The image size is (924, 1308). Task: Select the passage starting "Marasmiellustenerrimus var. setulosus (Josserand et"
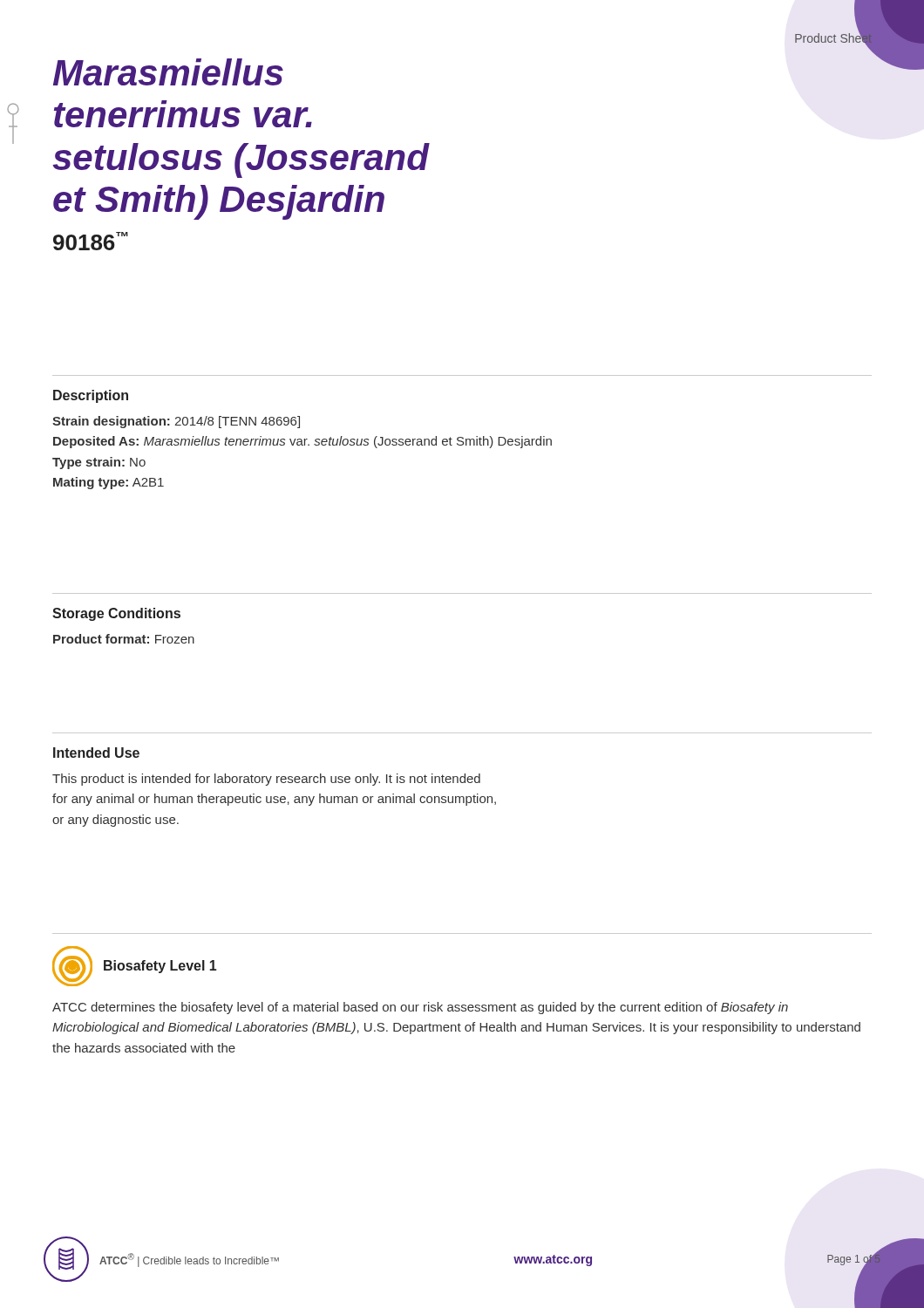[279, 154]
